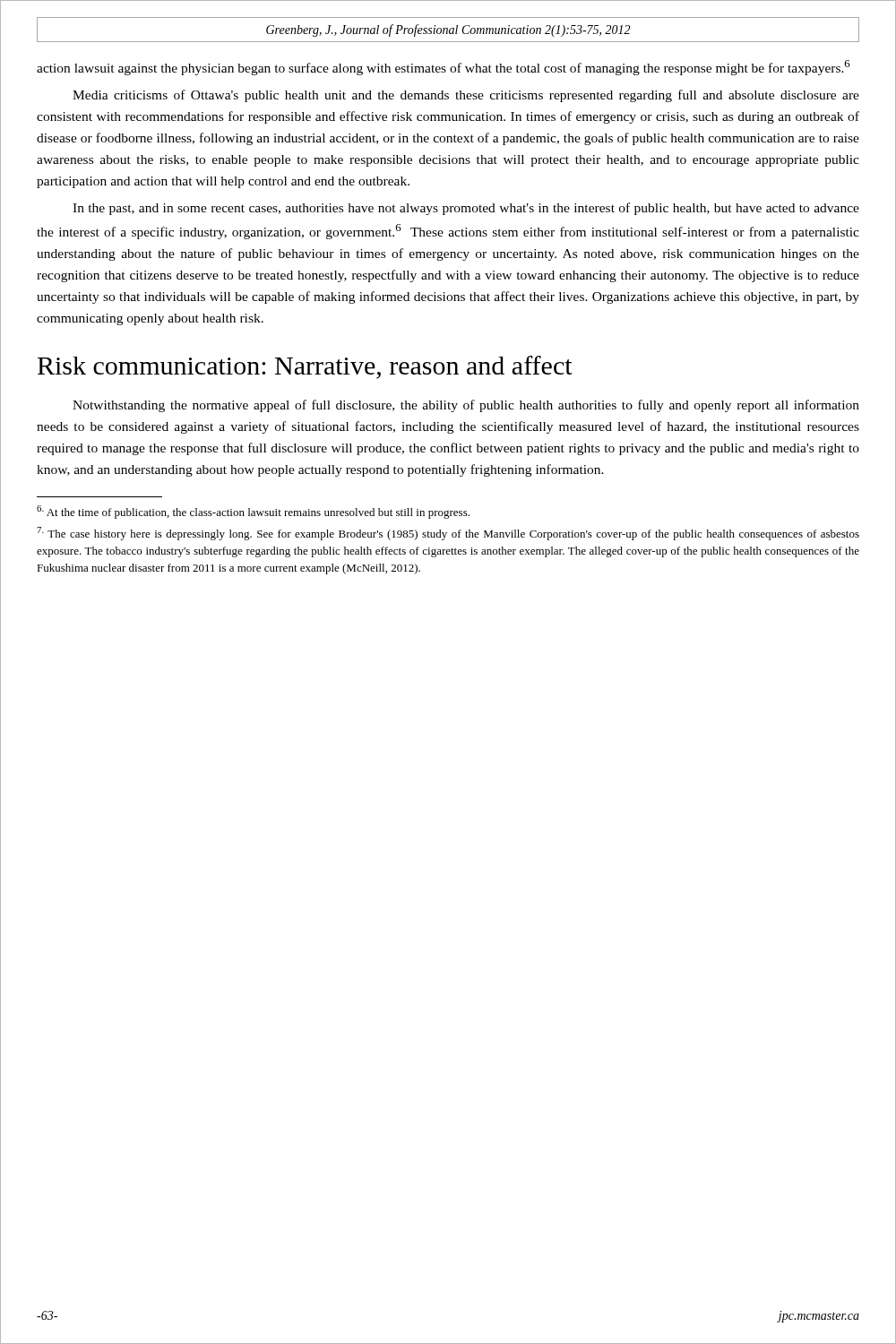Where is the section header that starts "Risk communication: Narrative, reason and"?

click(304, 365)
